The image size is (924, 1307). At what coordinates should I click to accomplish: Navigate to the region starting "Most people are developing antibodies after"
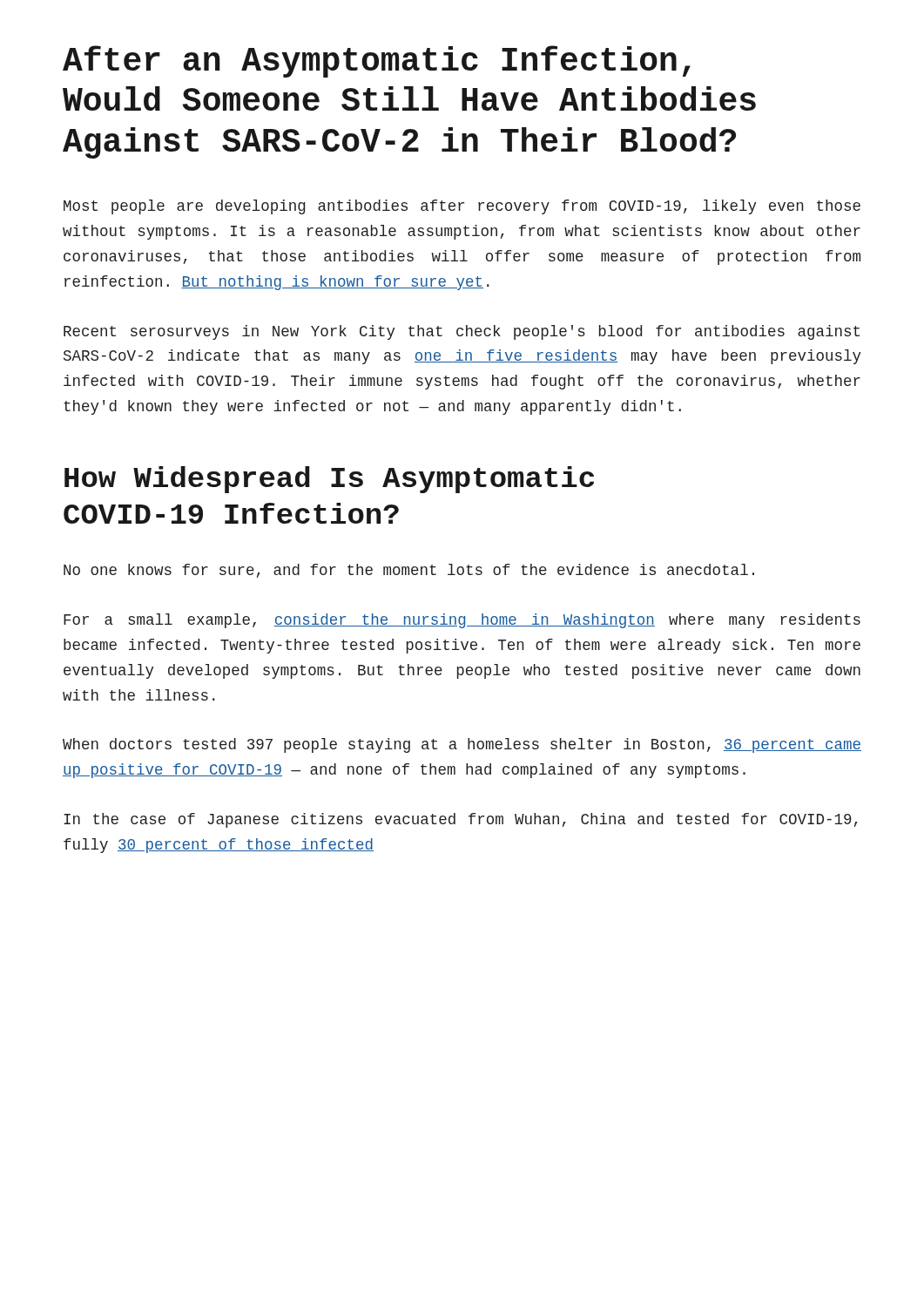(x=462, y=244)
